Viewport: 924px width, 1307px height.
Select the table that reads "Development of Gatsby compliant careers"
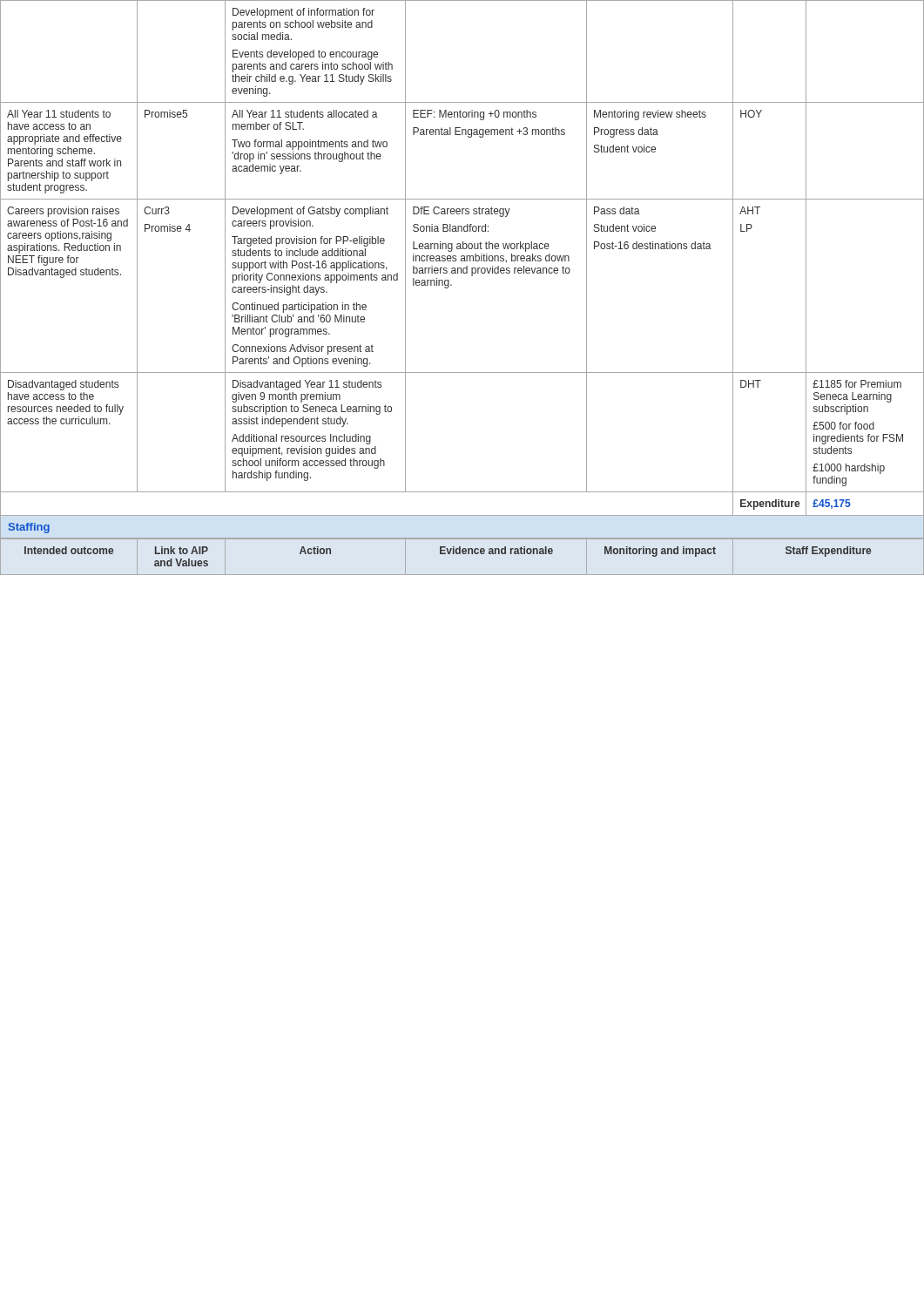(462, 258)
